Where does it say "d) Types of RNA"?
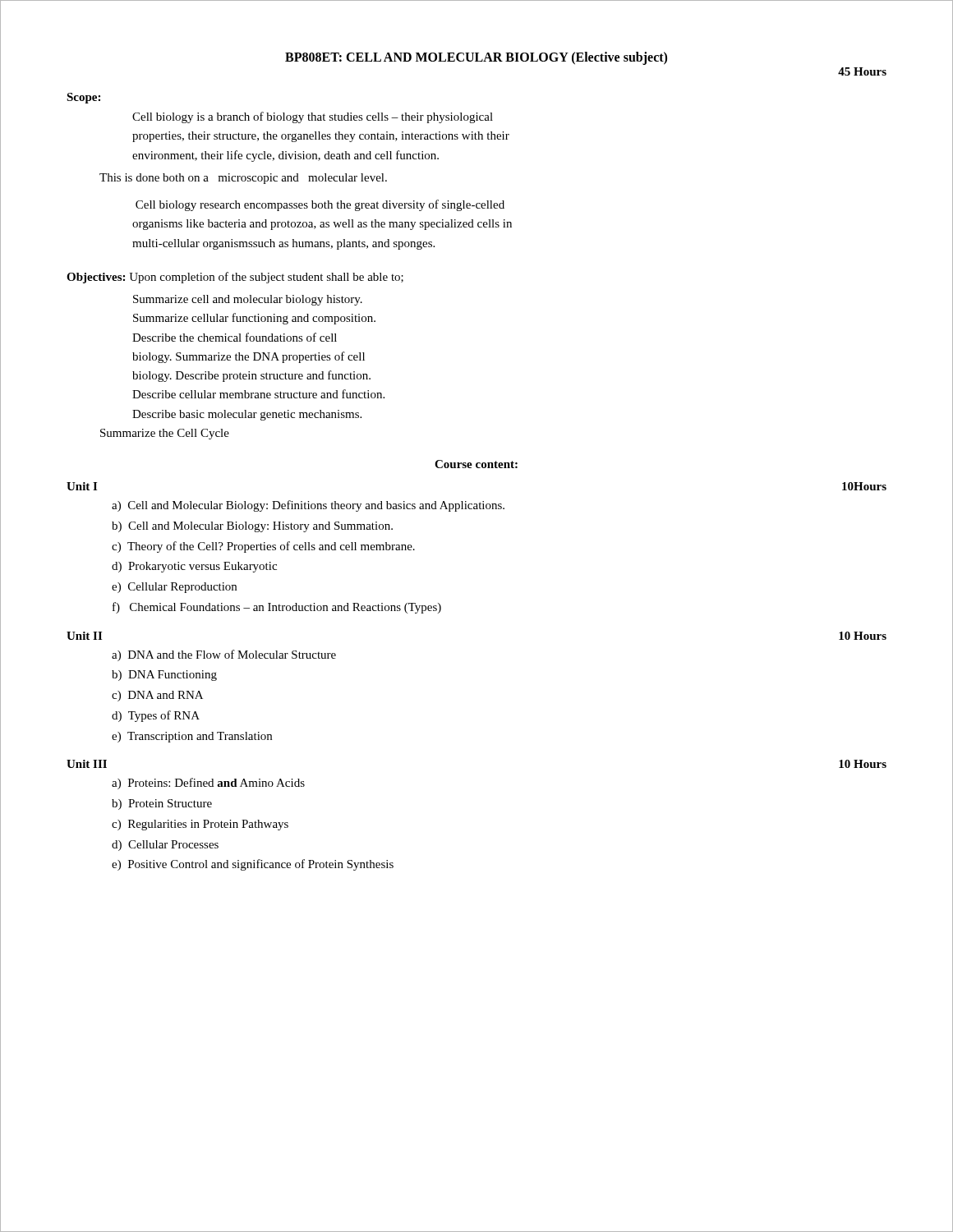This screenshot has height=1232, width=953. pos(156,715)
